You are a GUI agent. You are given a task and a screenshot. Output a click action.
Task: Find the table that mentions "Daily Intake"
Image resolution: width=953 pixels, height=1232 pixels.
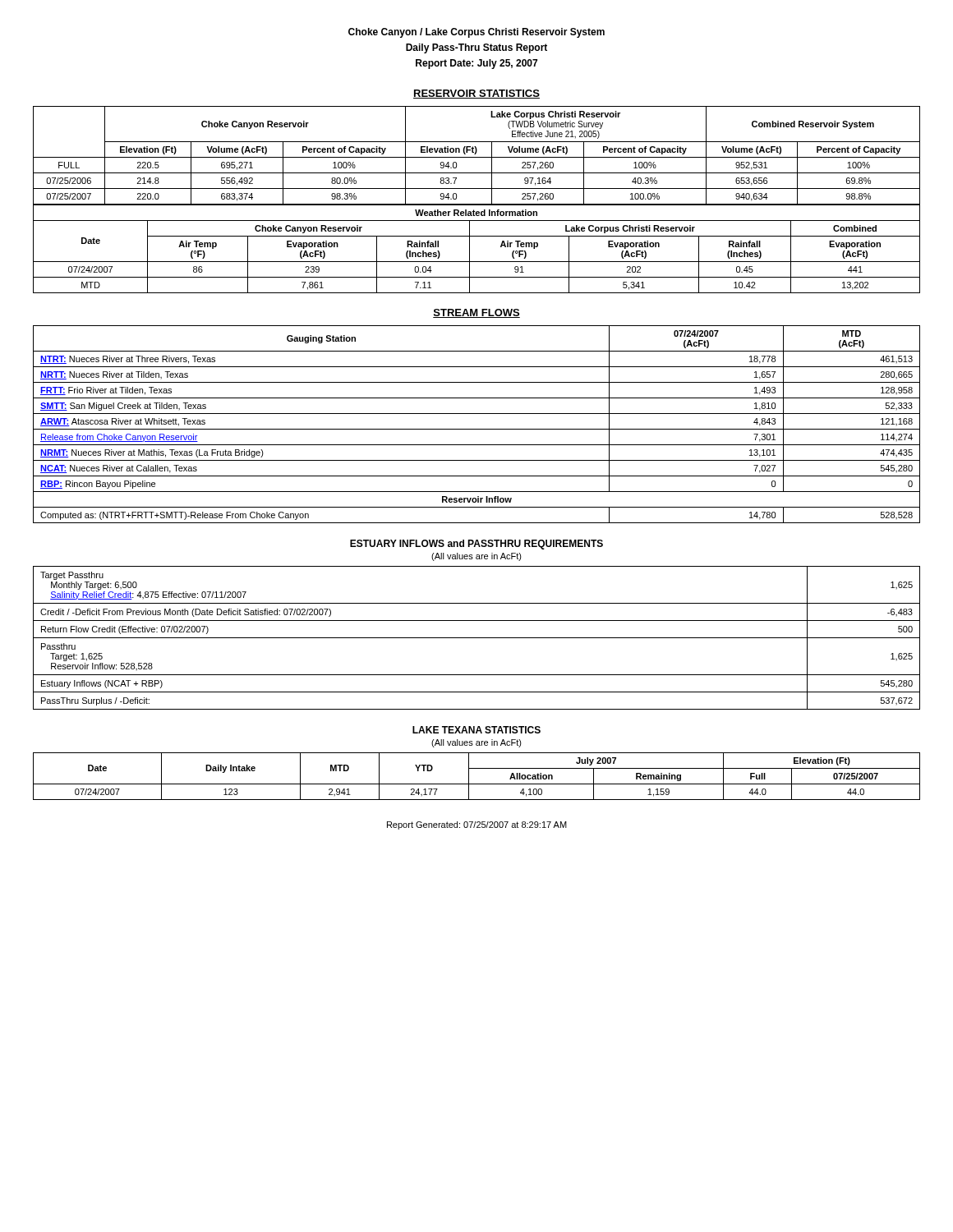(476, 776)
